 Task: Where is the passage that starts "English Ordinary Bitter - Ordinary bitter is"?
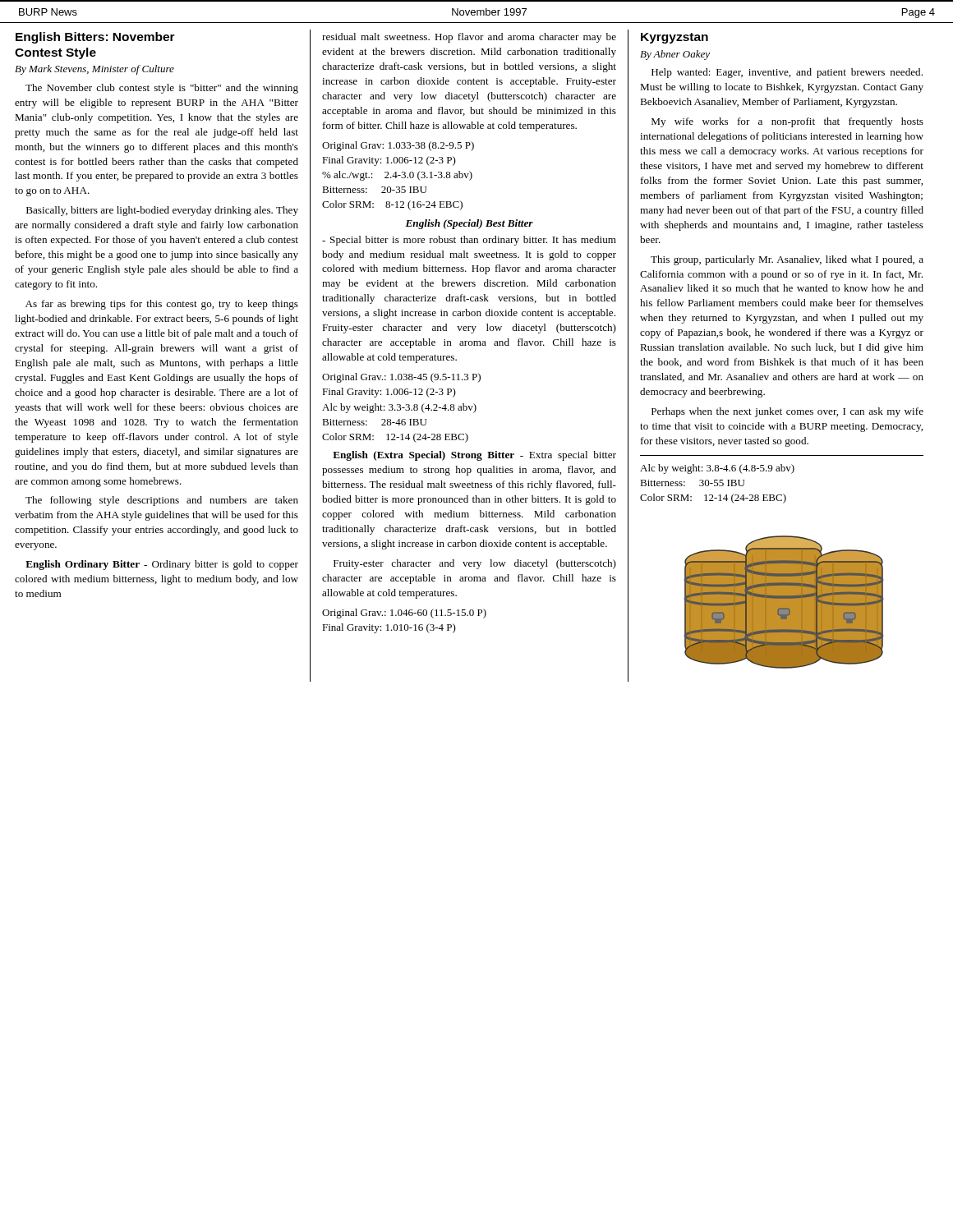coord(156,579)
